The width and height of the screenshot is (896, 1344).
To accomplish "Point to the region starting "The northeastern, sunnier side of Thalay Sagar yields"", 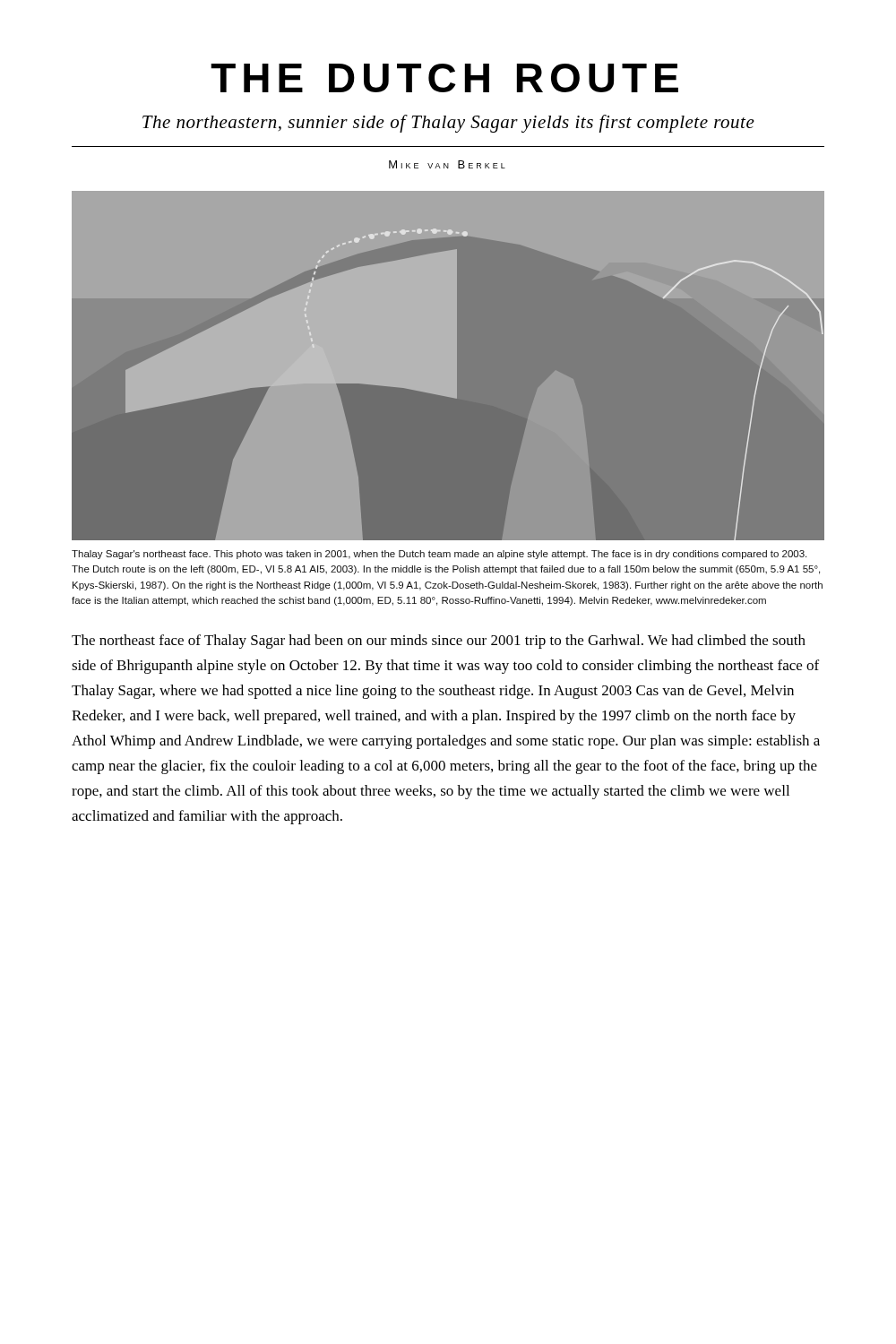I will (448, 122).
